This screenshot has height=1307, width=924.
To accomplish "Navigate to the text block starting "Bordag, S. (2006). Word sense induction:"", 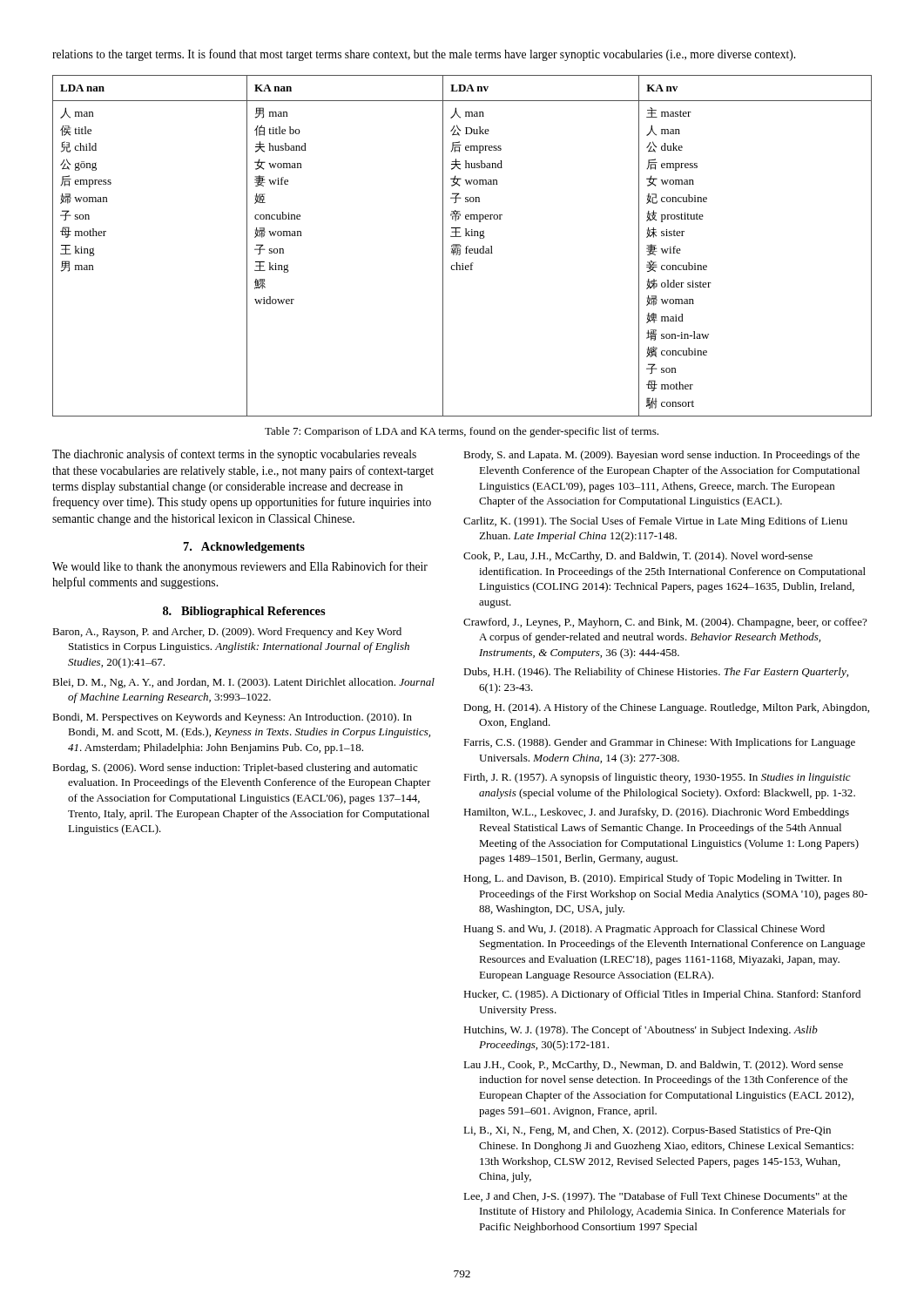I will coord(241,798).
